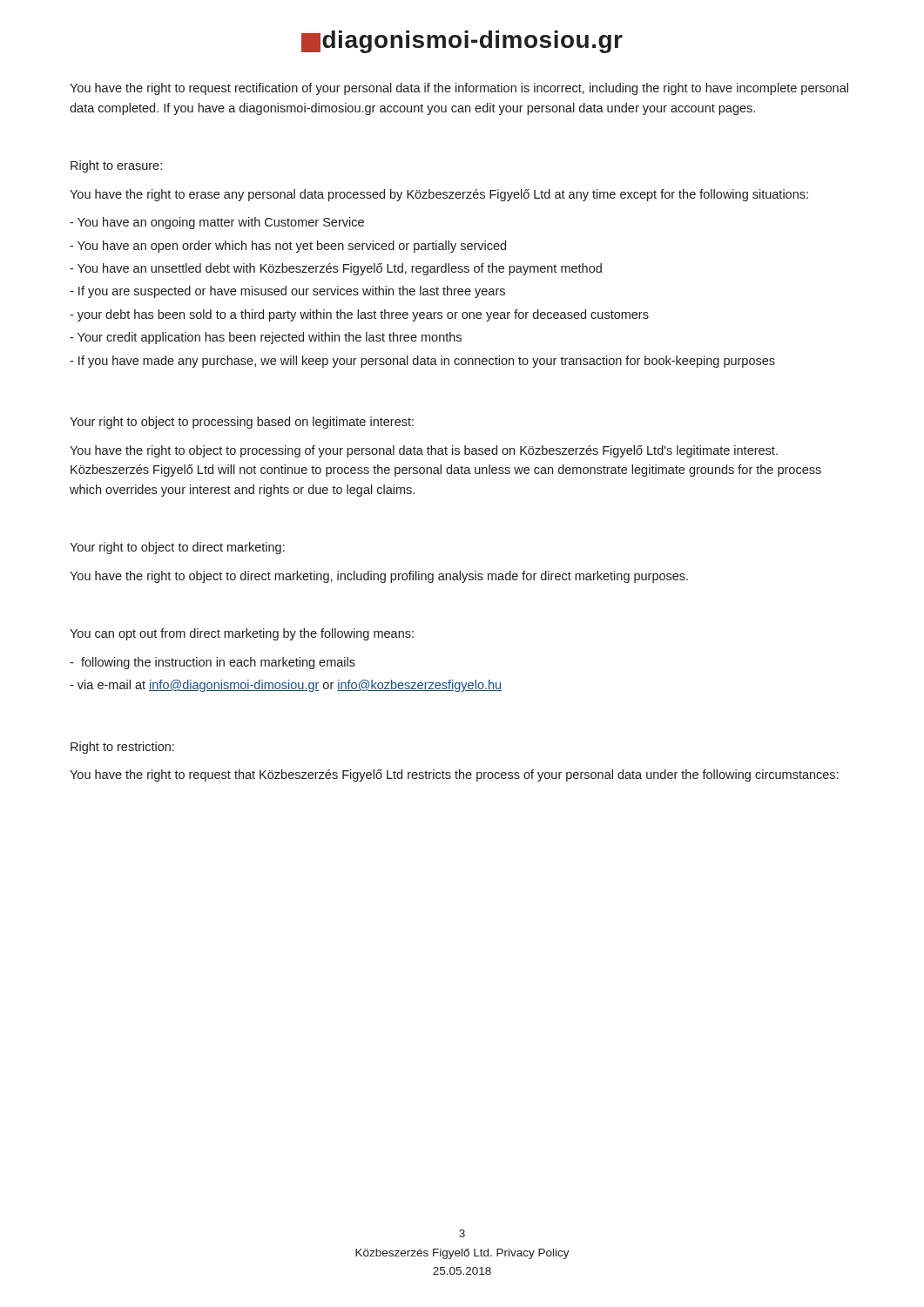Locate the block of text that opens with "You can opt out from direct"
Screen dimensions: 1307x924
pos(242,634)
